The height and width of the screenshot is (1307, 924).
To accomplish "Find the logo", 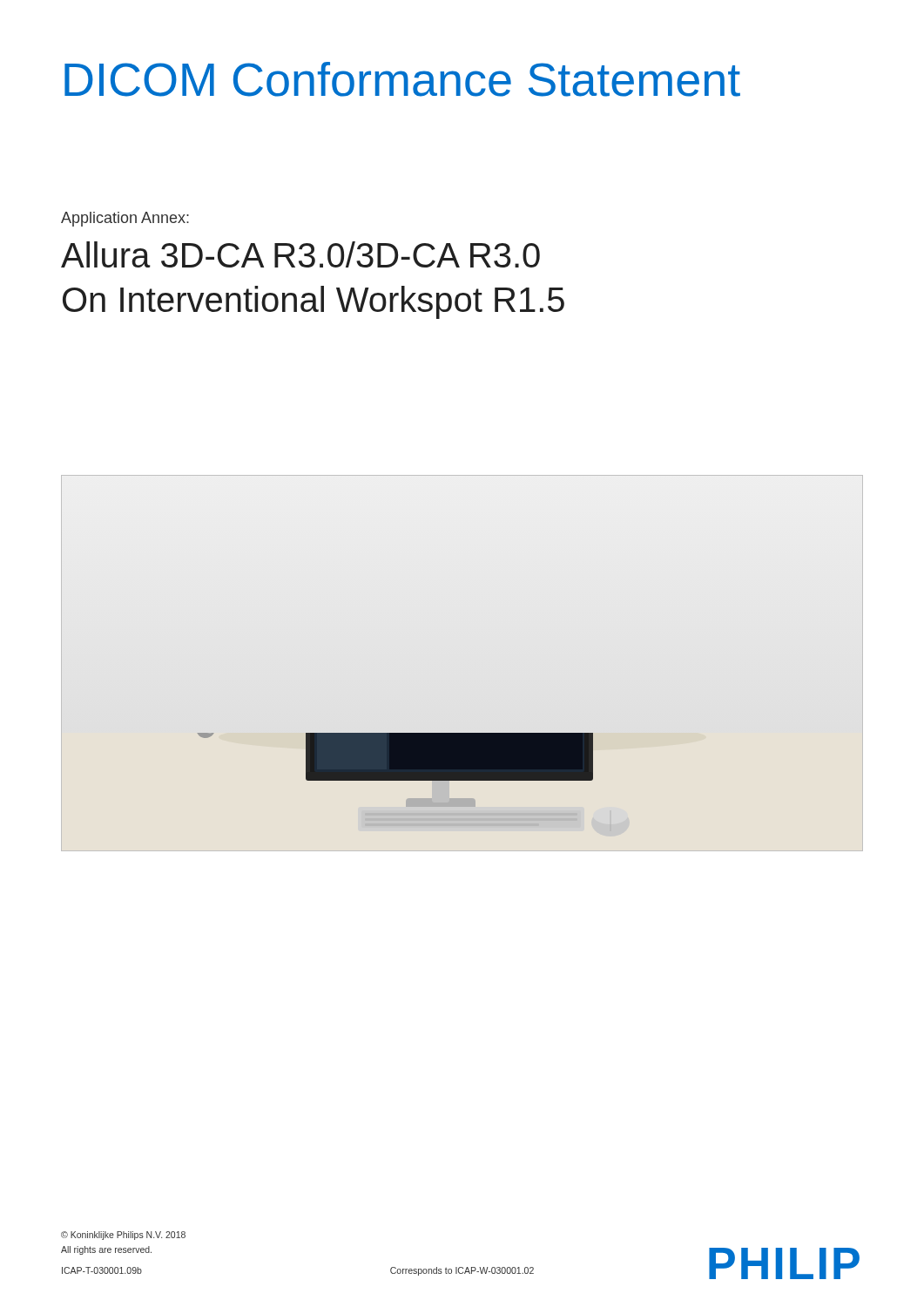I will [785, 1263].
